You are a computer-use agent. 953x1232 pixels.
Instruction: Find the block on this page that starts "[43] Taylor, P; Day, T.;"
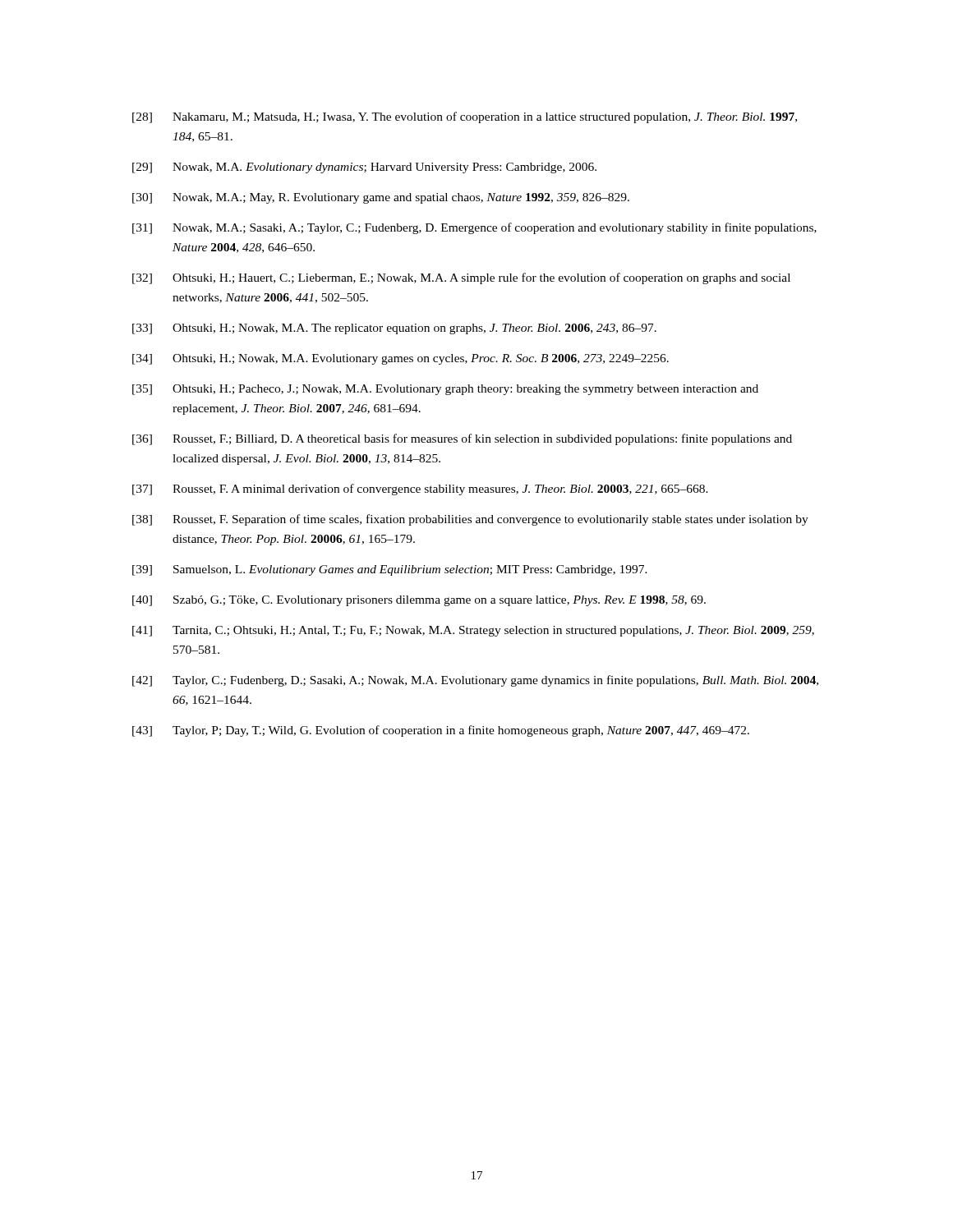(x=476, y=730)
